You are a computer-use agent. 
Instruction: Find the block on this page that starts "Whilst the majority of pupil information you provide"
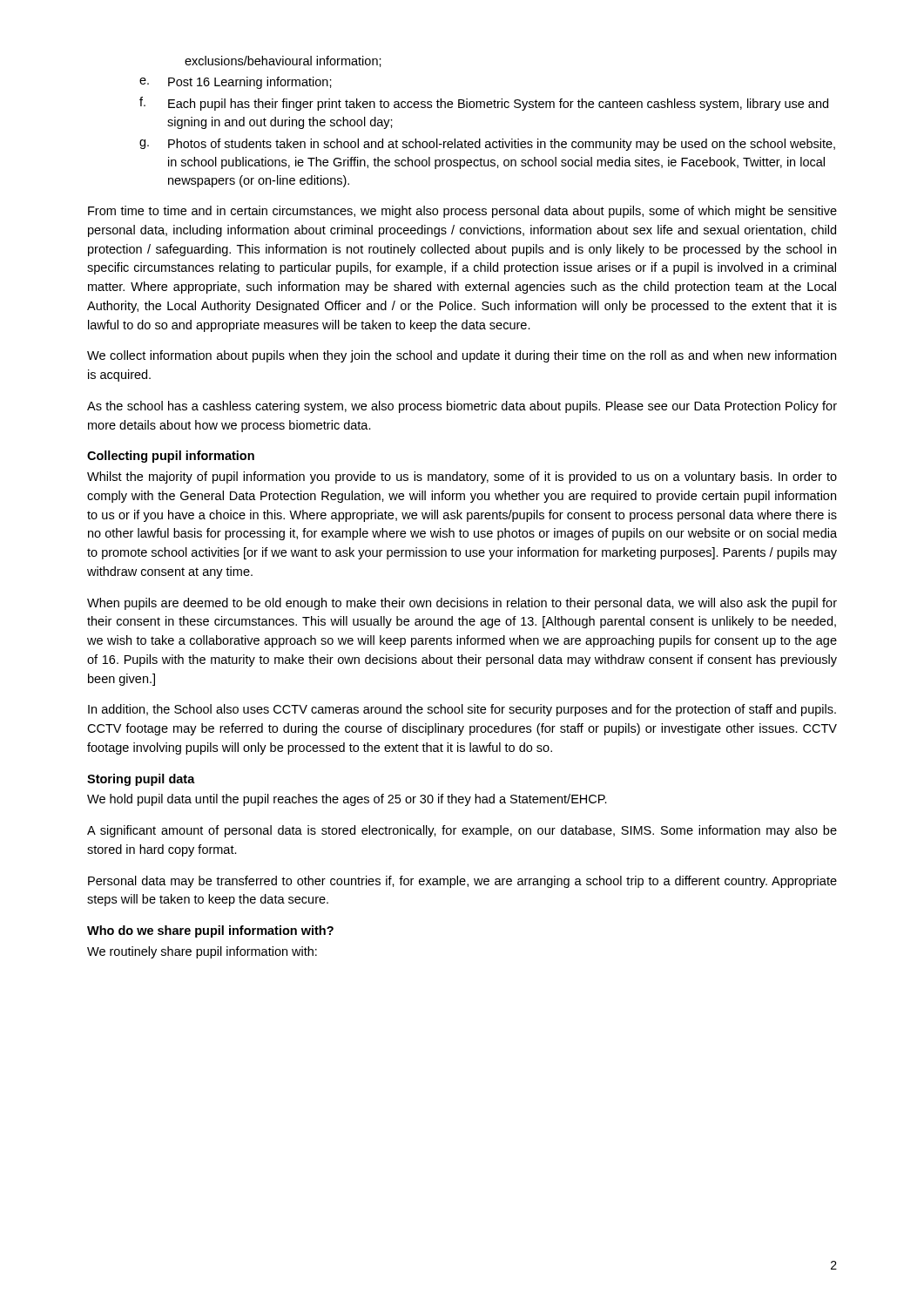[462, 525]
